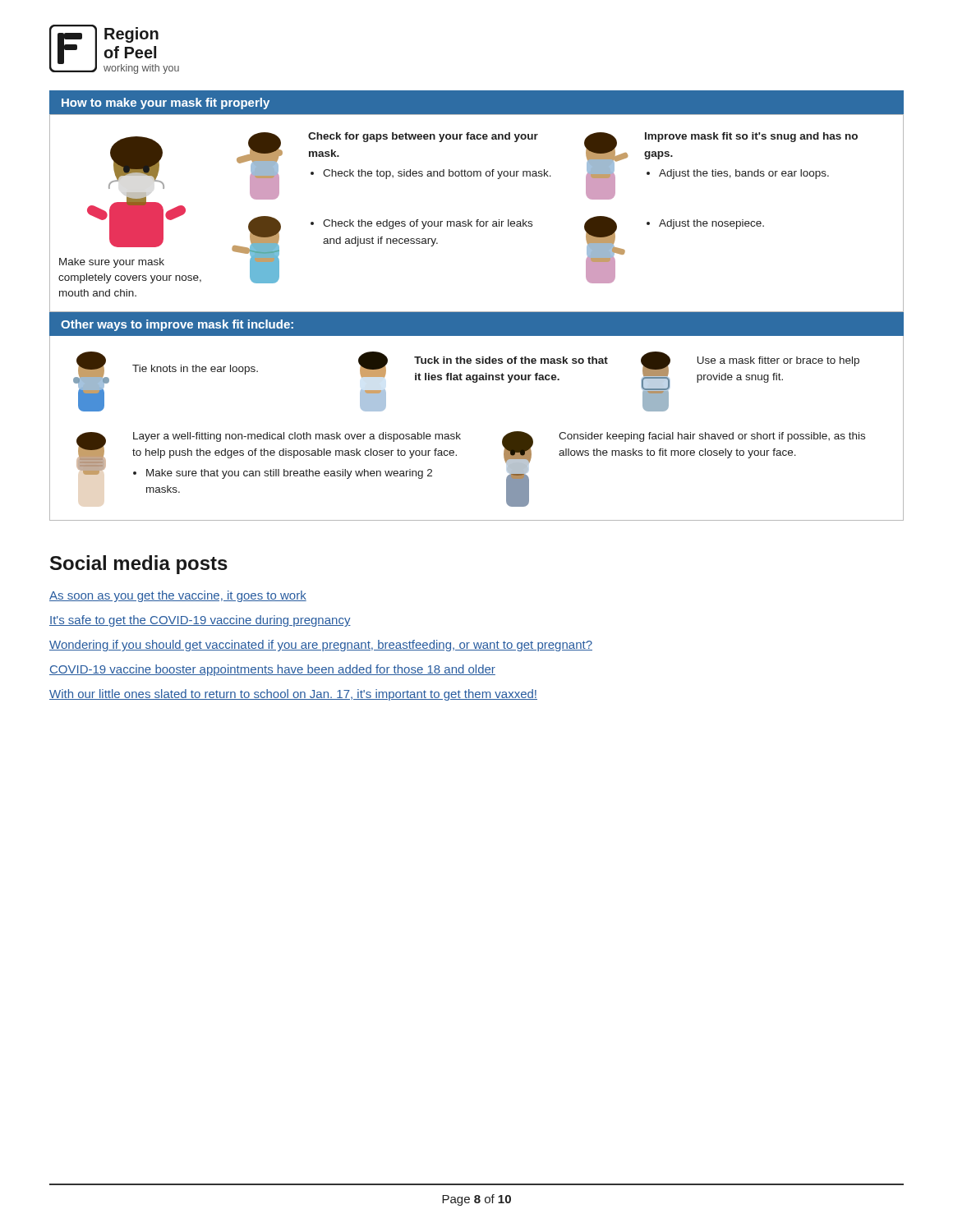Select the text block starting "Wondering if you"

[x=476, y=644]
